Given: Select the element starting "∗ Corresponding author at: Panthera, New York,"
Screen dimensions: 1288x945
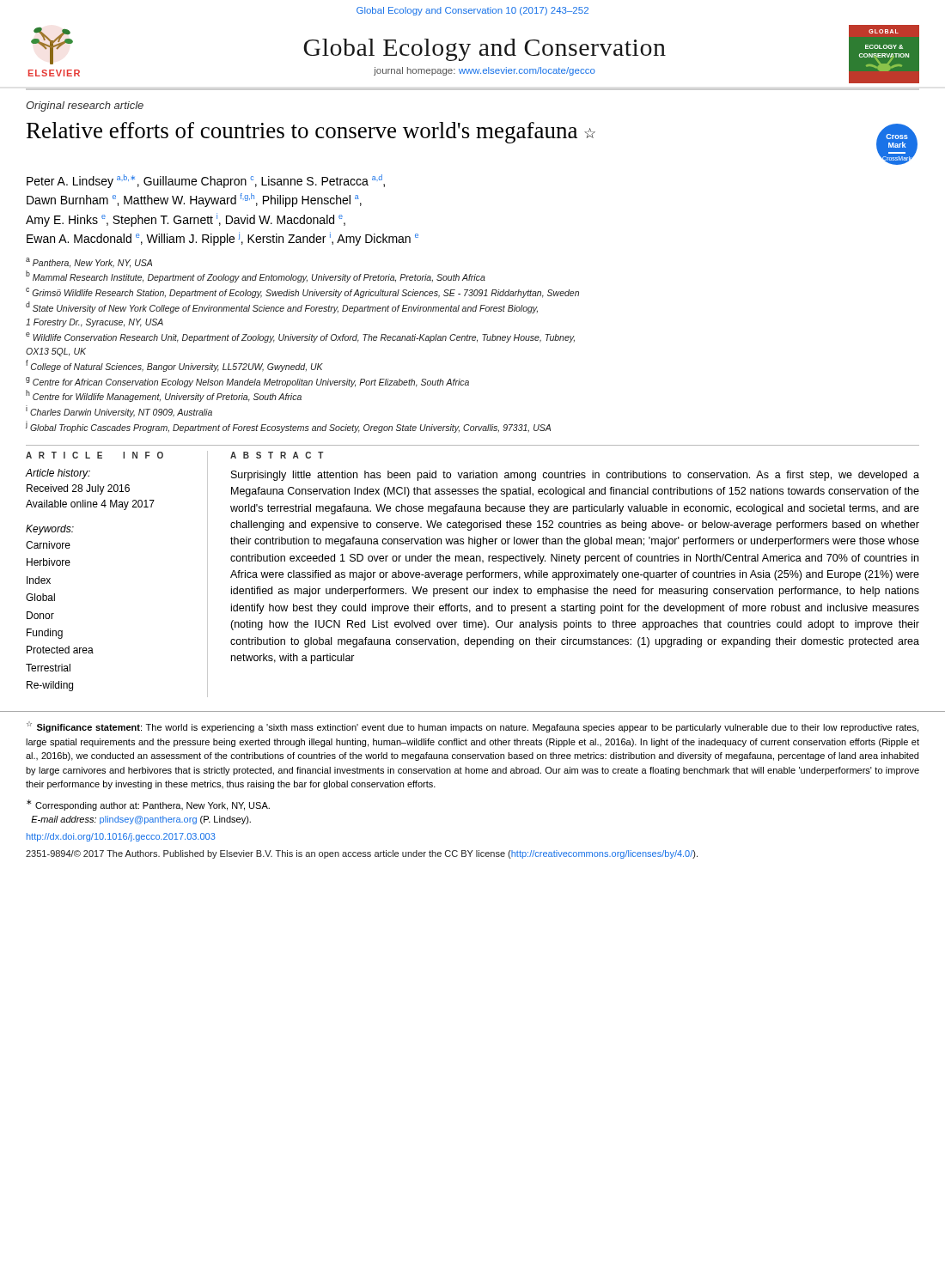Looking at the screenshot, I should point(148,811).
